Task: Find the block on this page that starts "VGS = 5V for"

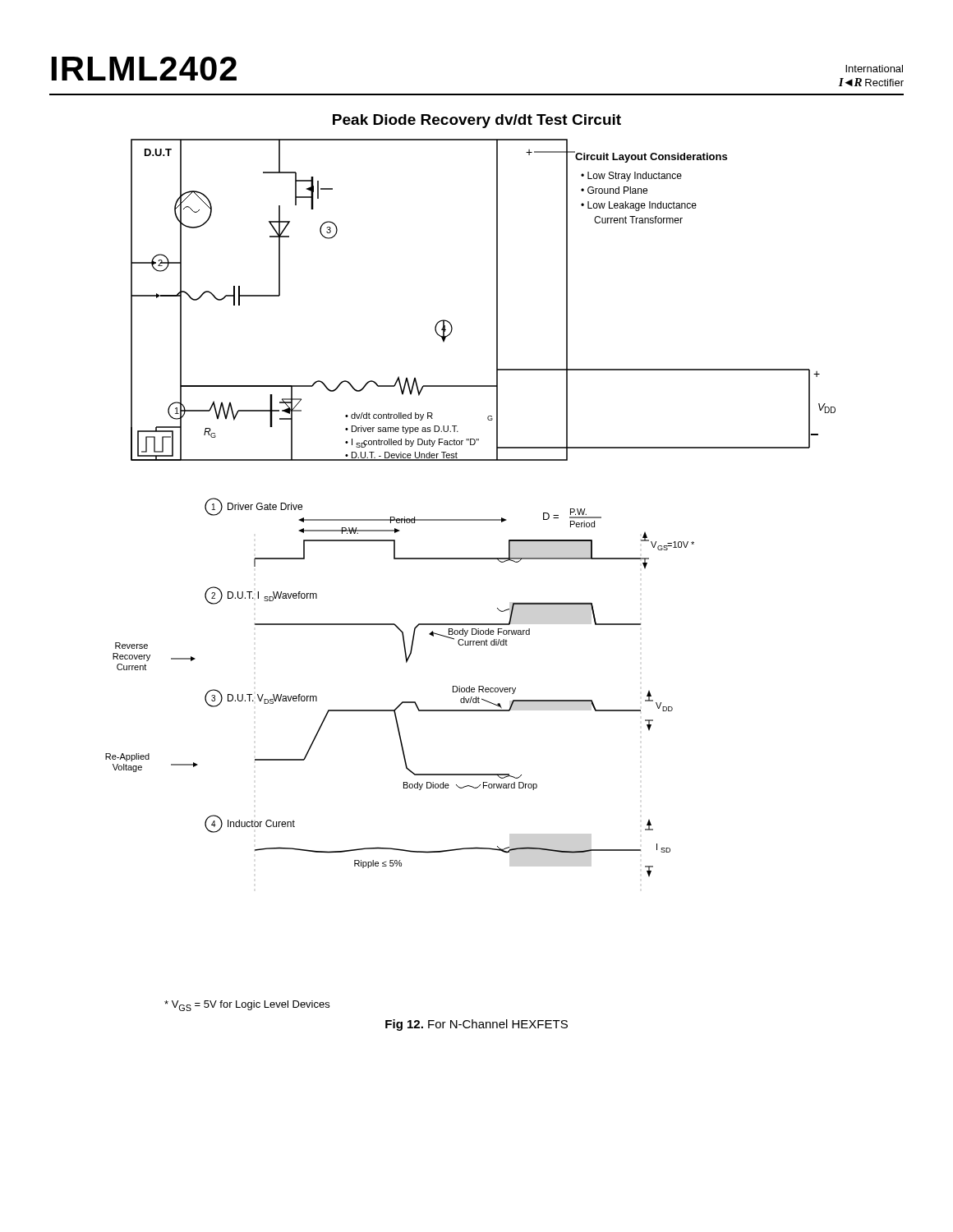Action: click(x=247, y=1005)
